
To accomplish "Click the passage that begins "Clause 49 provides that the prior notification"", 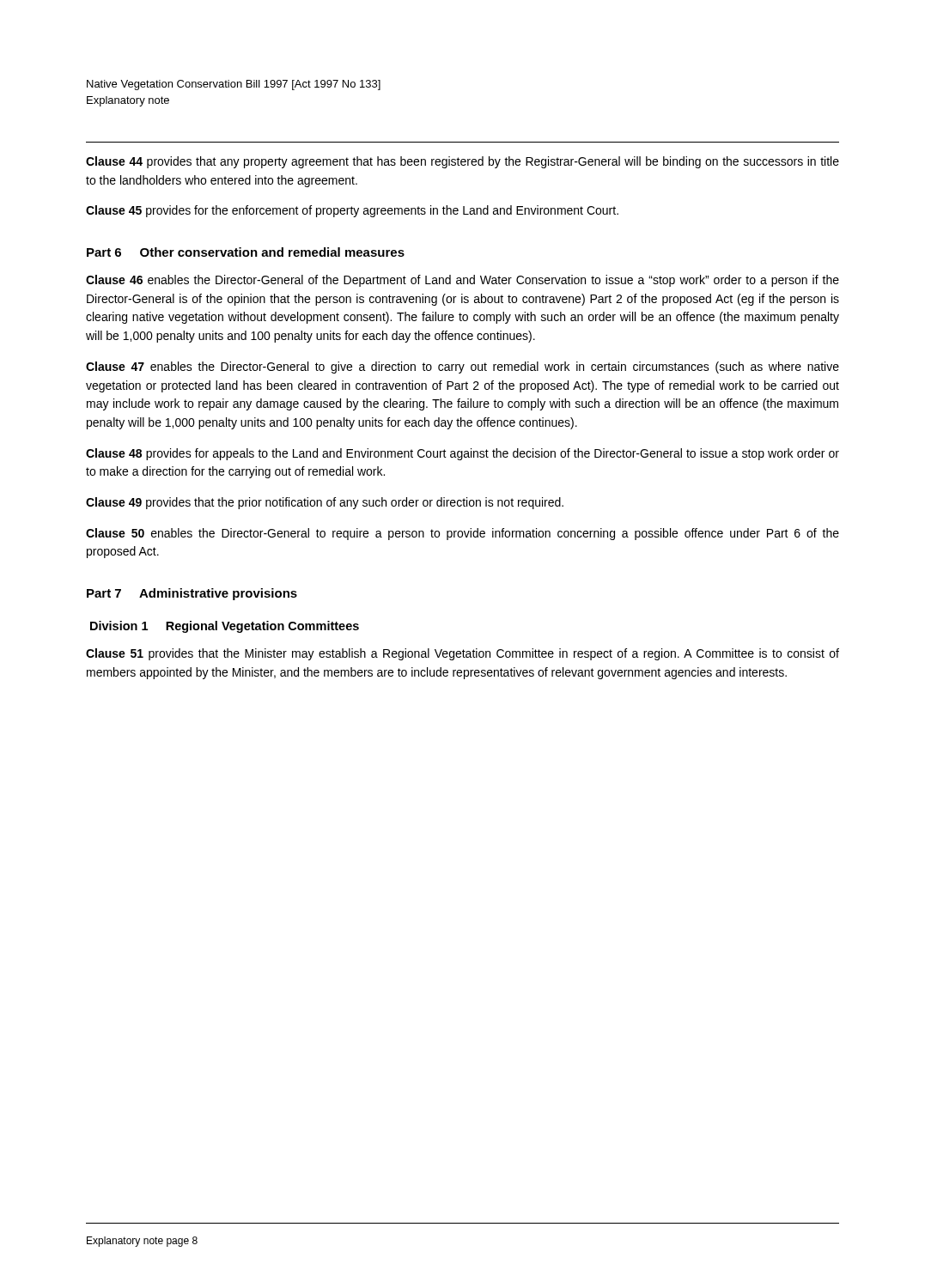I will click(325, 502).
